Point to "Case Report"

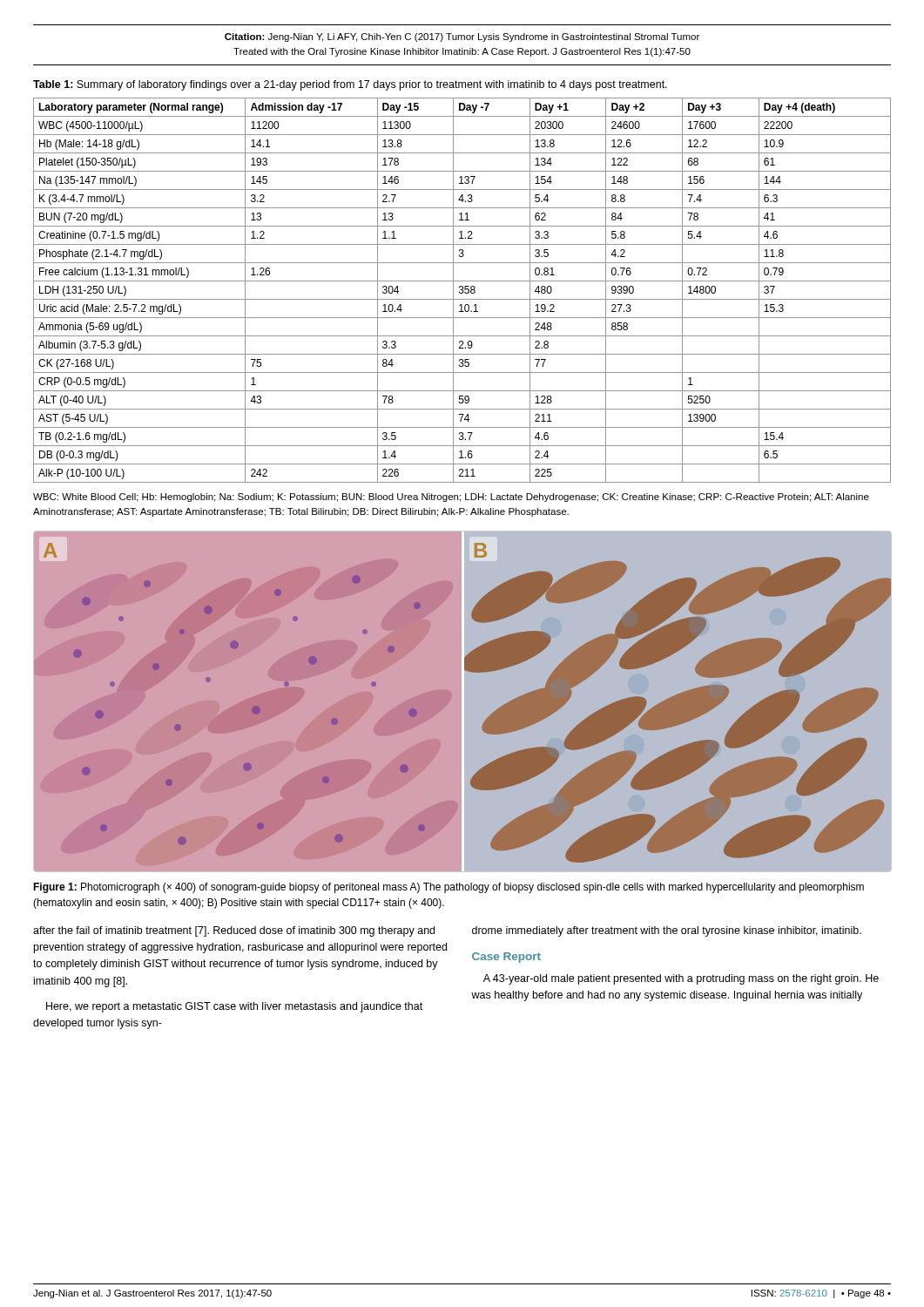pos(506,956)
